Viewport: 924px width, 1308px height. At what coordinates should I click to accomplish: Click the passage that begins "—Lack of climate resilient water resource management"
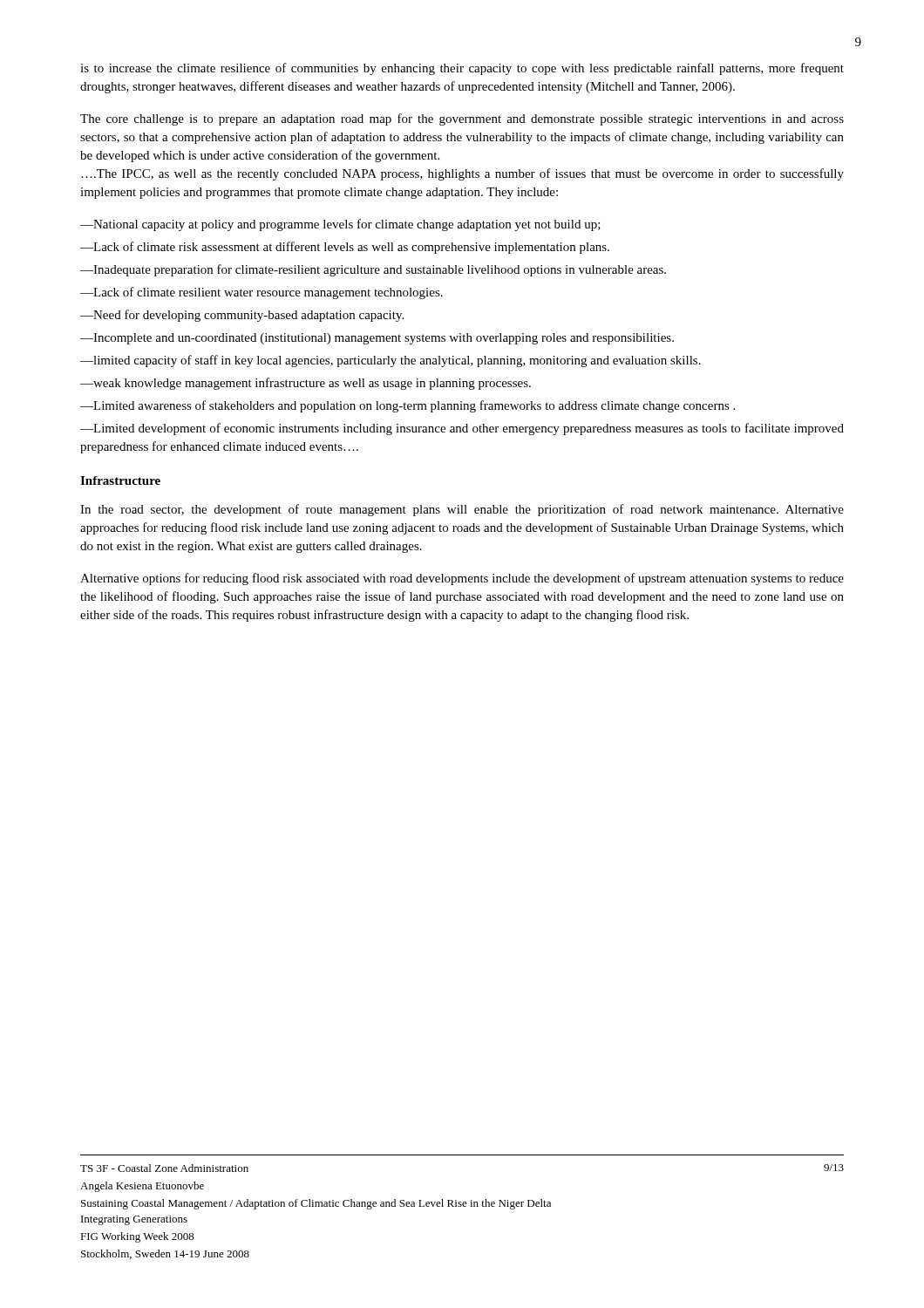262,292
